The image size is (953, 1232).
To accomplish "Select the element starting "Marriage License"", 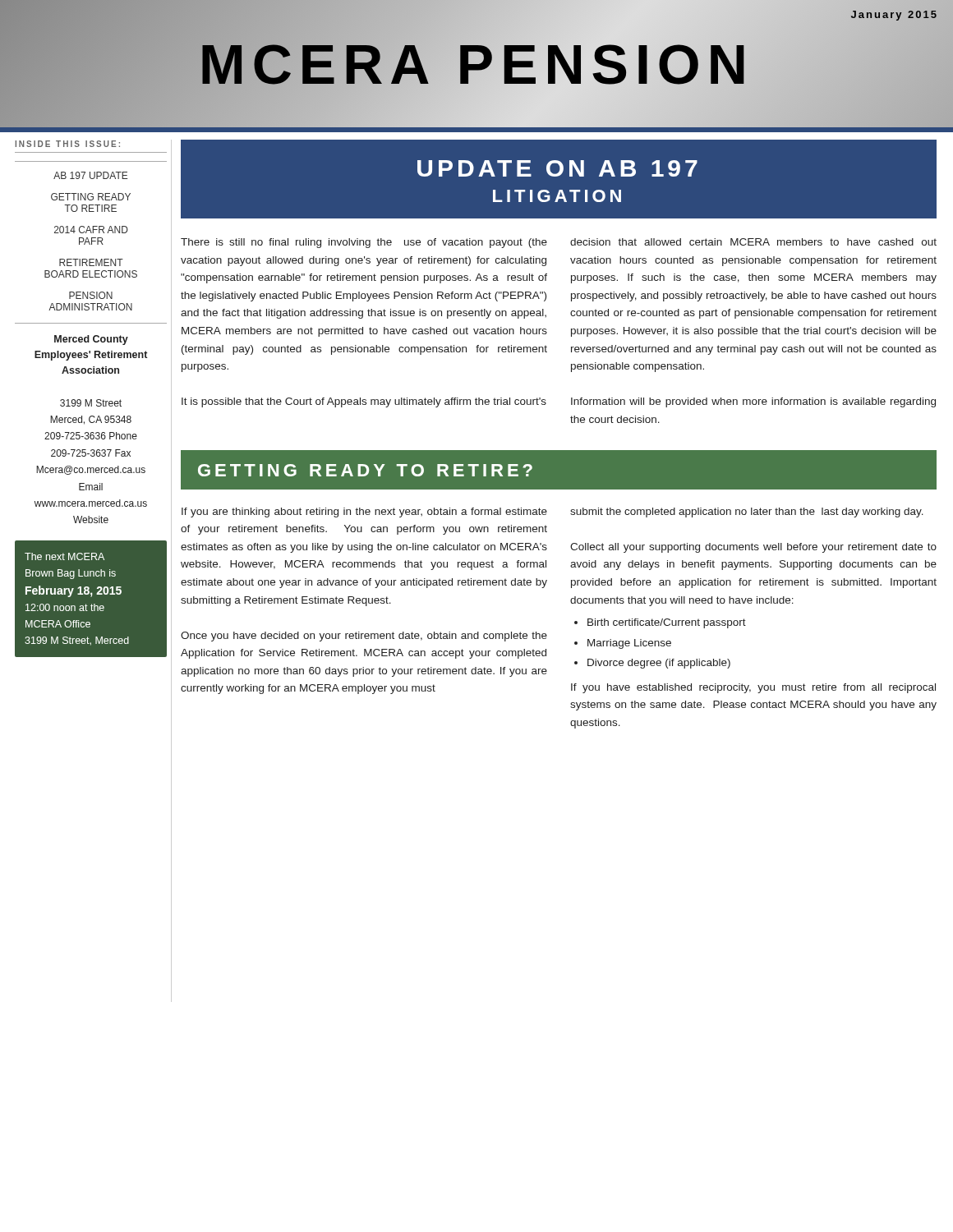I will tap(629, 642).
